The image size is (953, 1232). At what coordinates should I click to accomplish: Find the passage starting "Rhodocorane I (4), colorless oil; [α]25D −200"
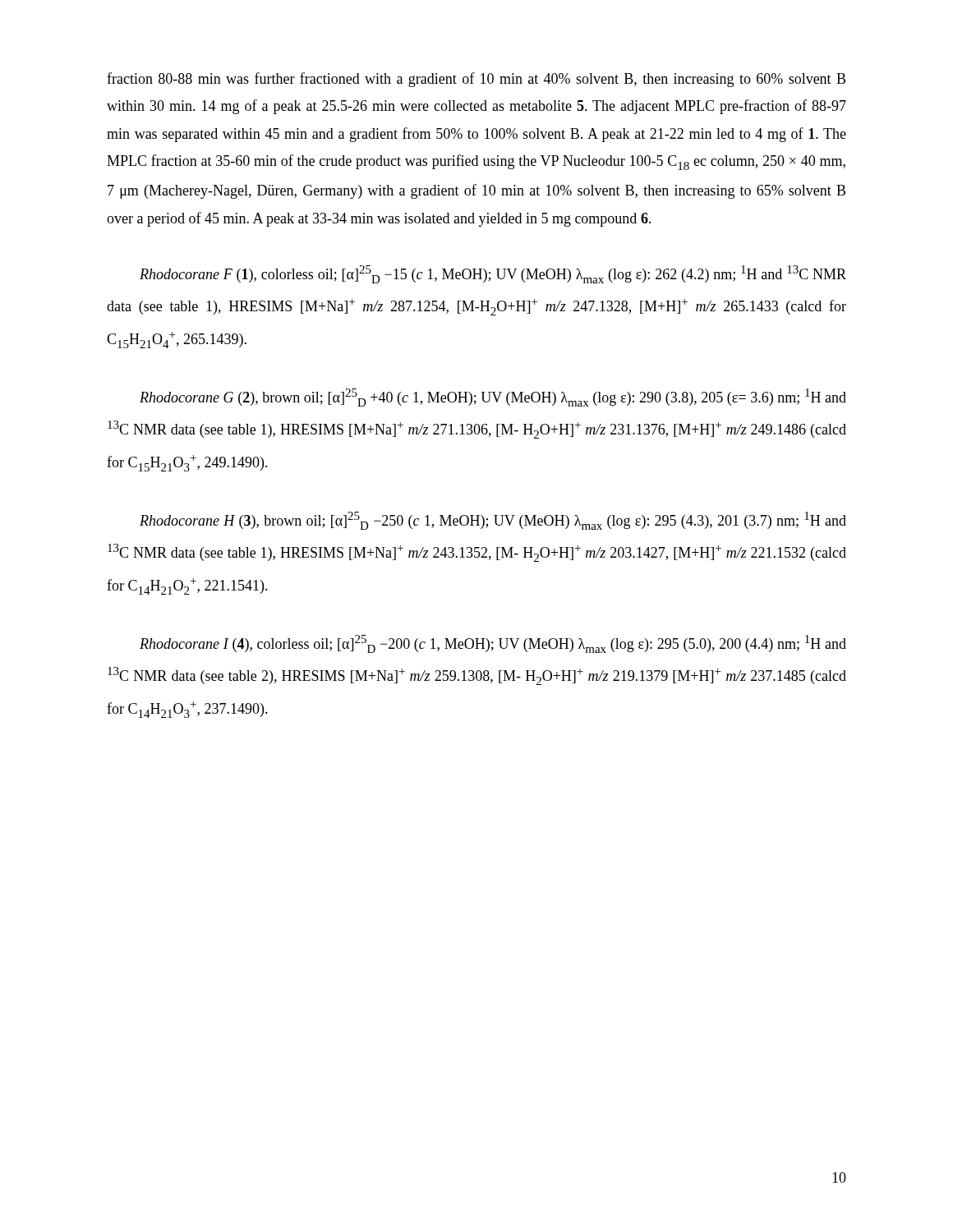[x=476, y=676]
